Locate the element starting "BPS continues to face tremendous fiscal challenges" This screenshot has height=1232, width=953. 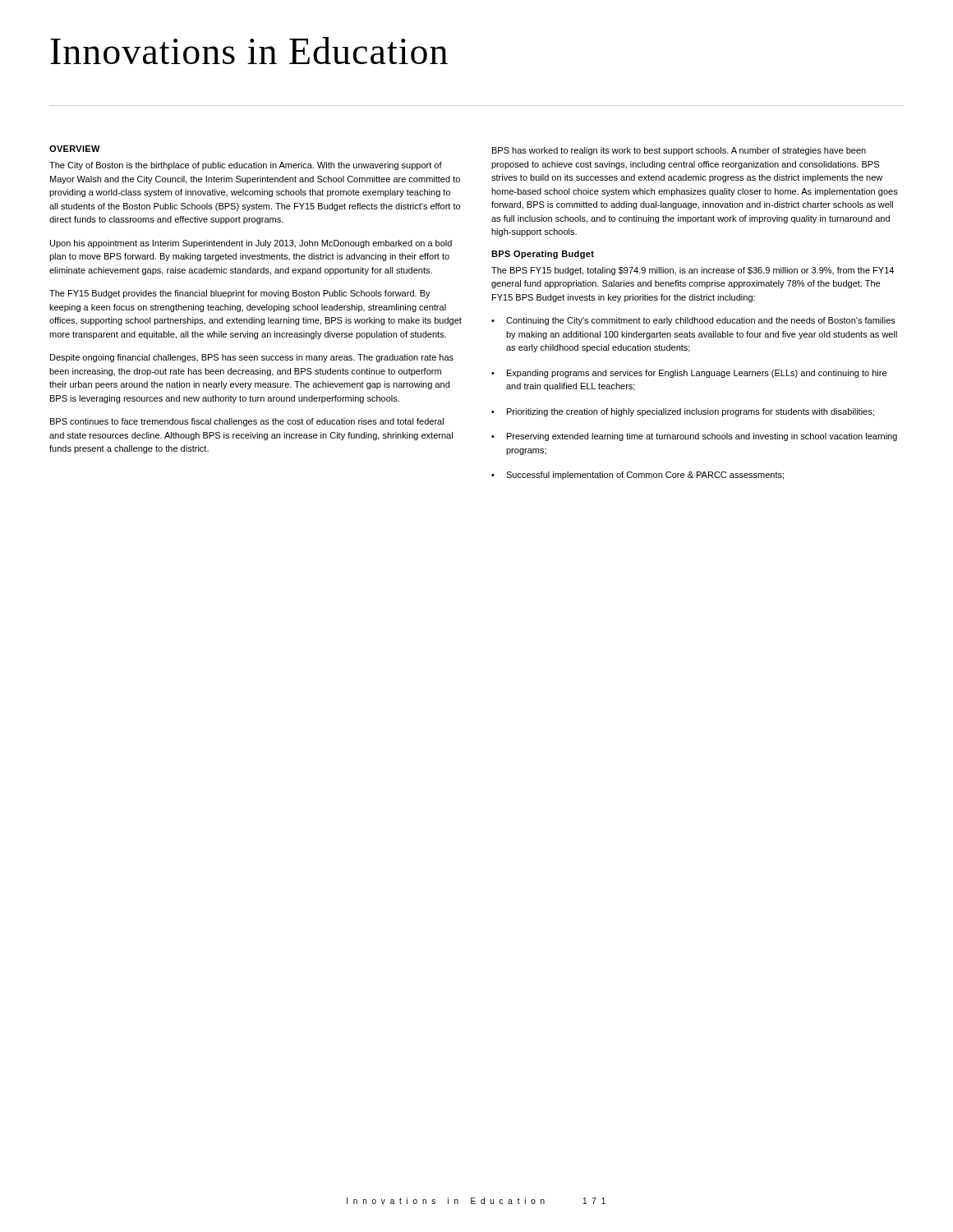255,435
